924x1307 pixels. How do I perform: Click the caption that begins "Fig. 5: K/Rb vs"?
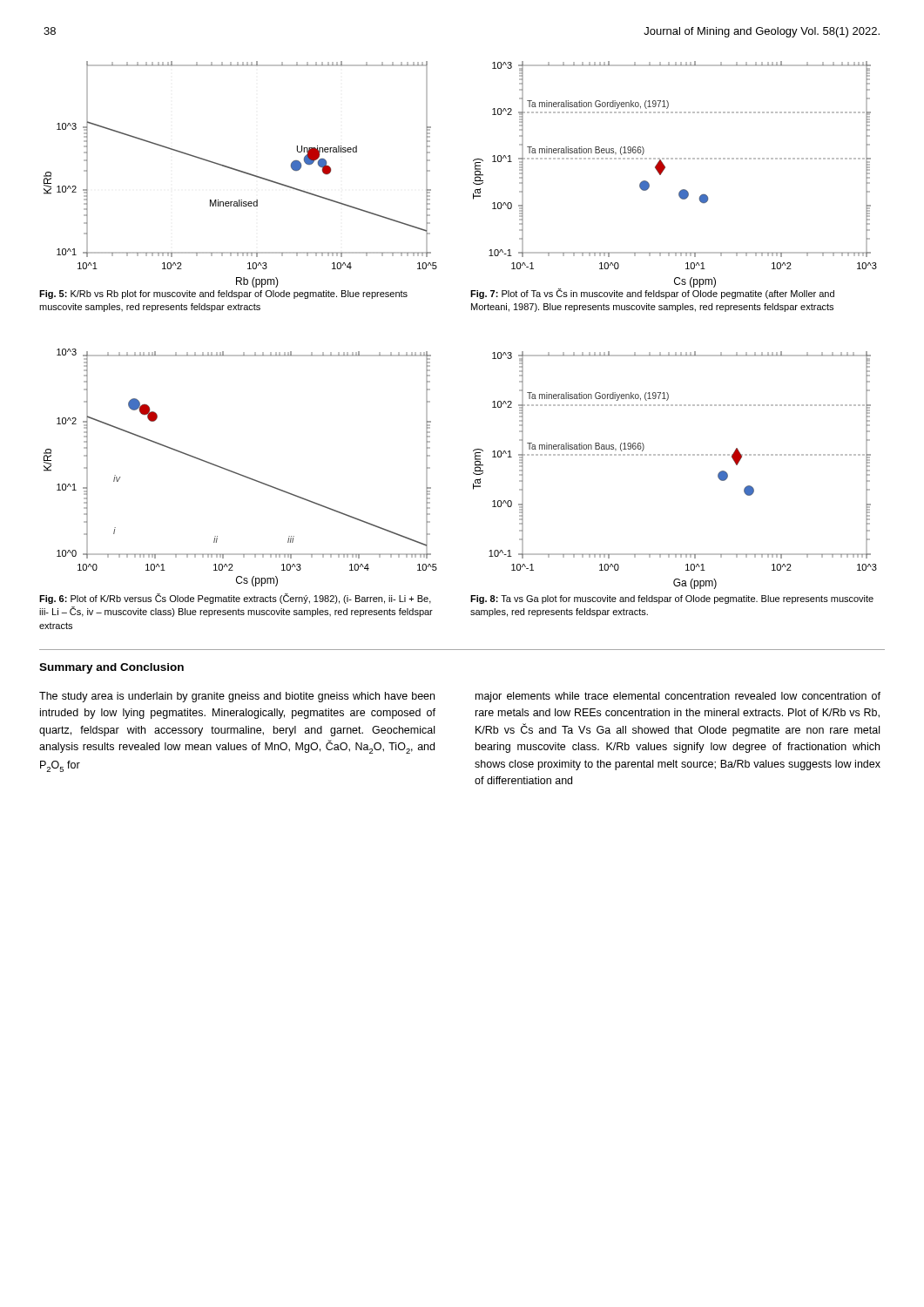point(223,300)
